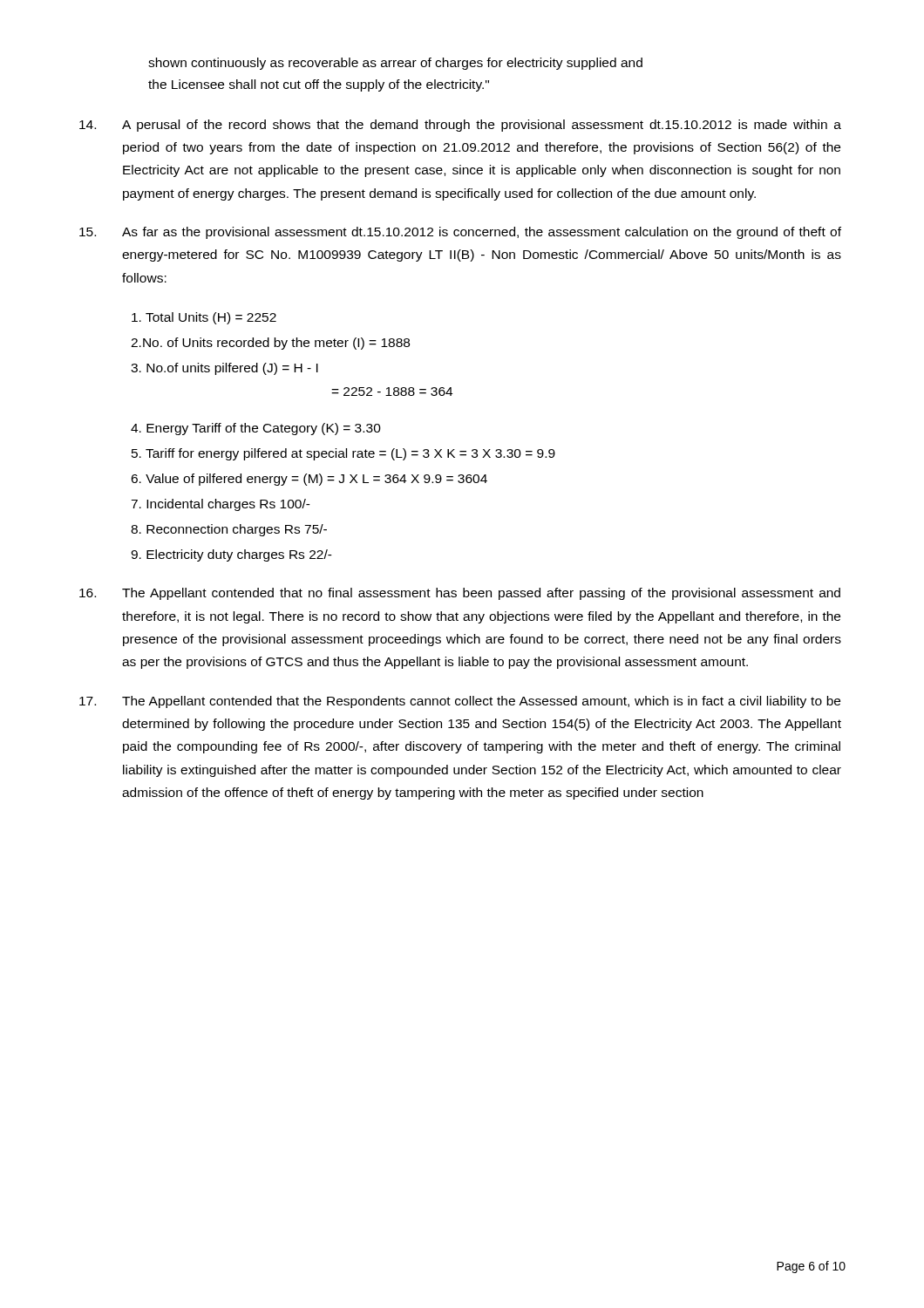The width and height of the screenshot is (924, 1308).
Task: Click on the list item that says "3. No.of units pilfered (J) = H"
Action: click(231, 368)
